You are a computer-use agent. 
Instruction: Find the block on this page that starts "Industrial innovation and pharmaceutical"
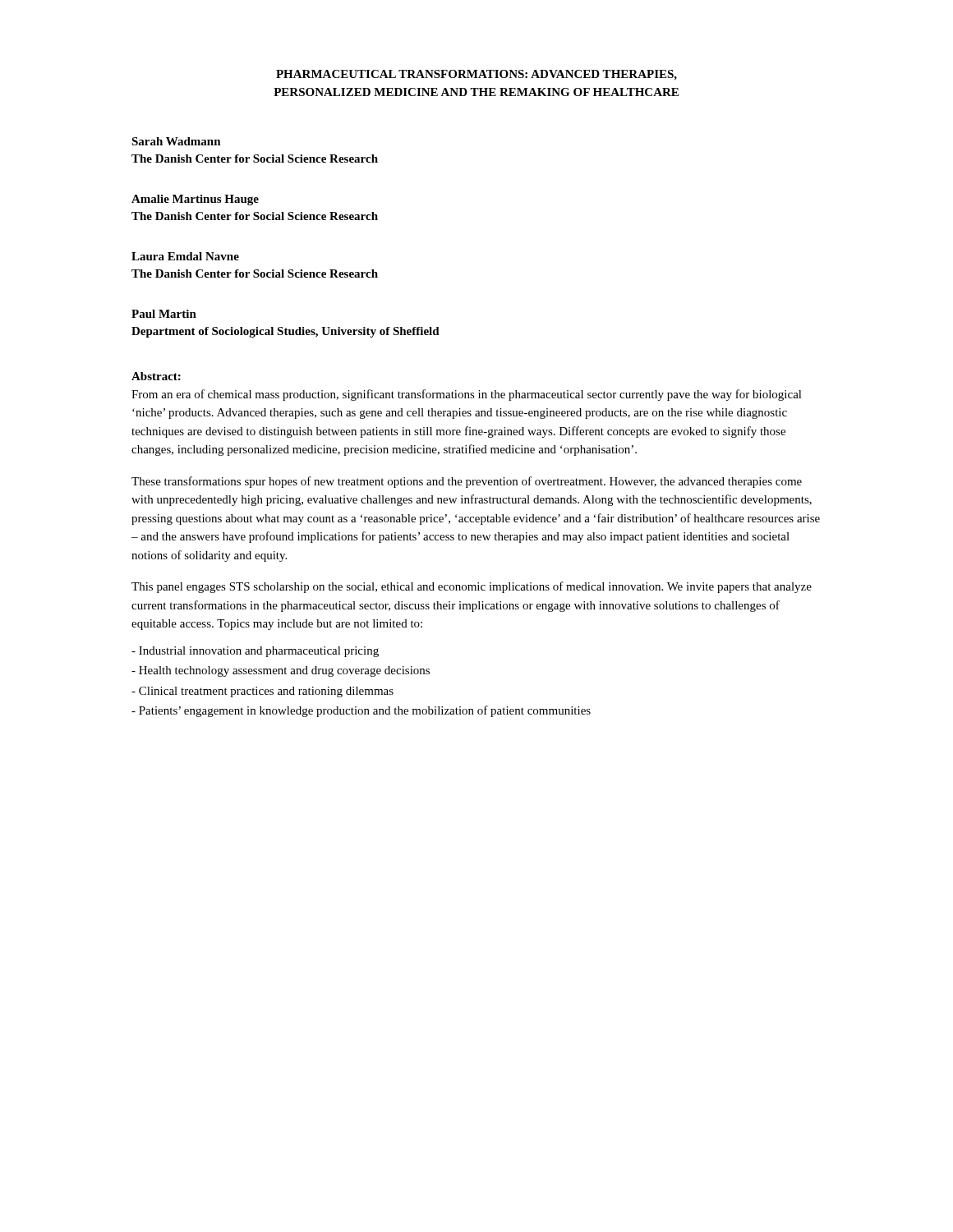click(255, 650)
